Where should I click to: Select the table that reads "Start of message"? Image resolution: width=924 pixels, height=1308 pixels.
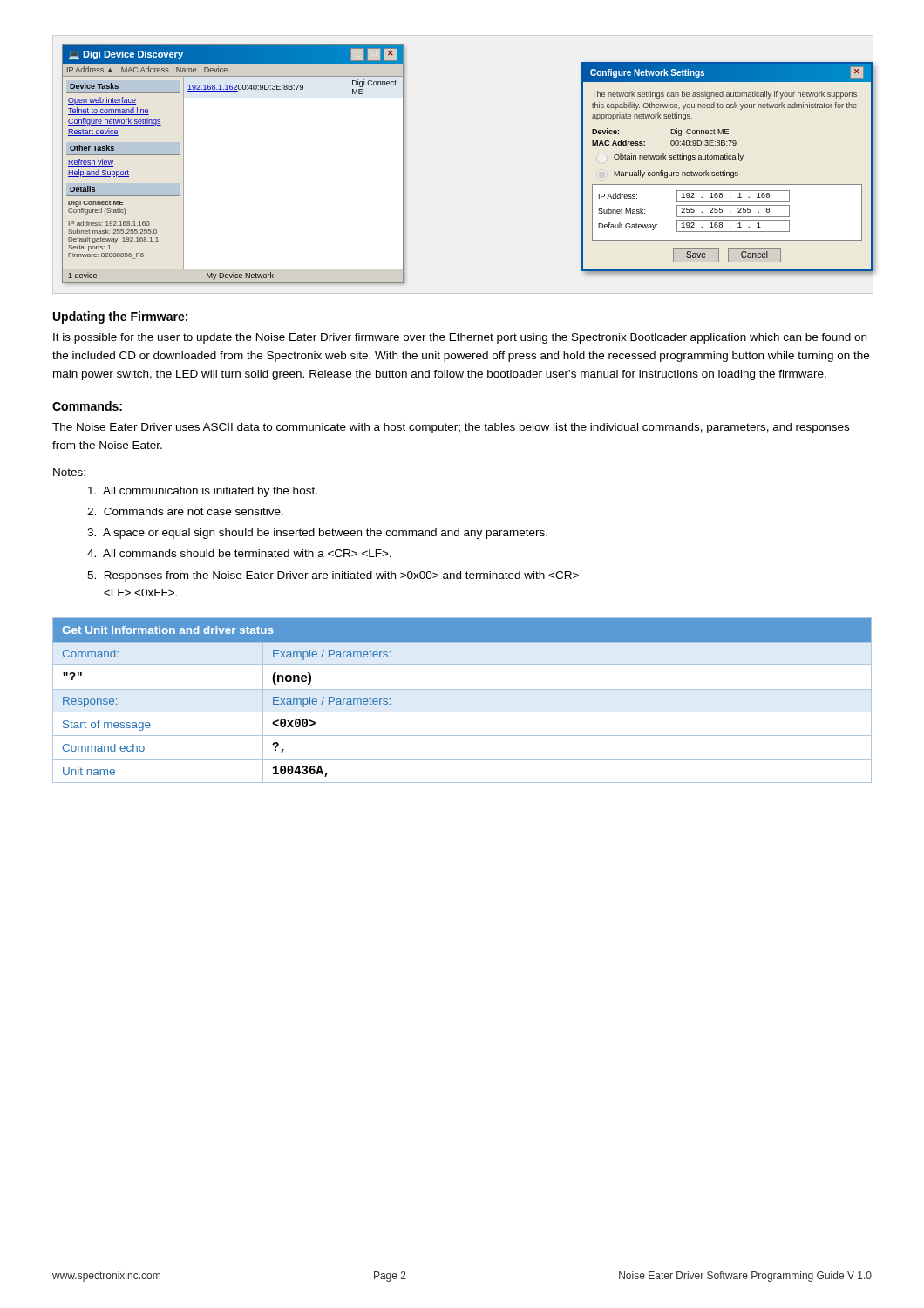462,700
